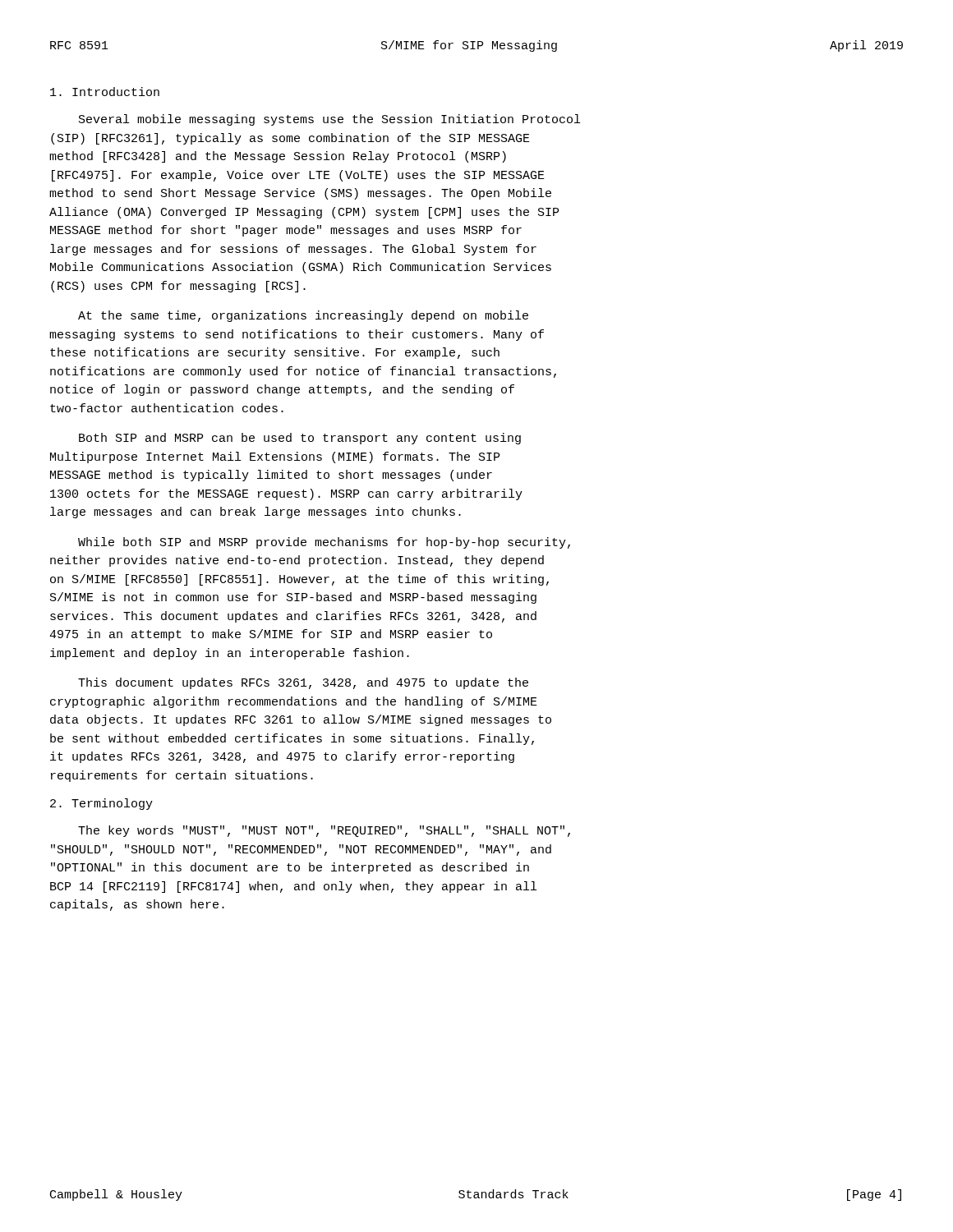Locate the region starting "This document updates"
This screenshot has width=953, height=1232.
301,730
